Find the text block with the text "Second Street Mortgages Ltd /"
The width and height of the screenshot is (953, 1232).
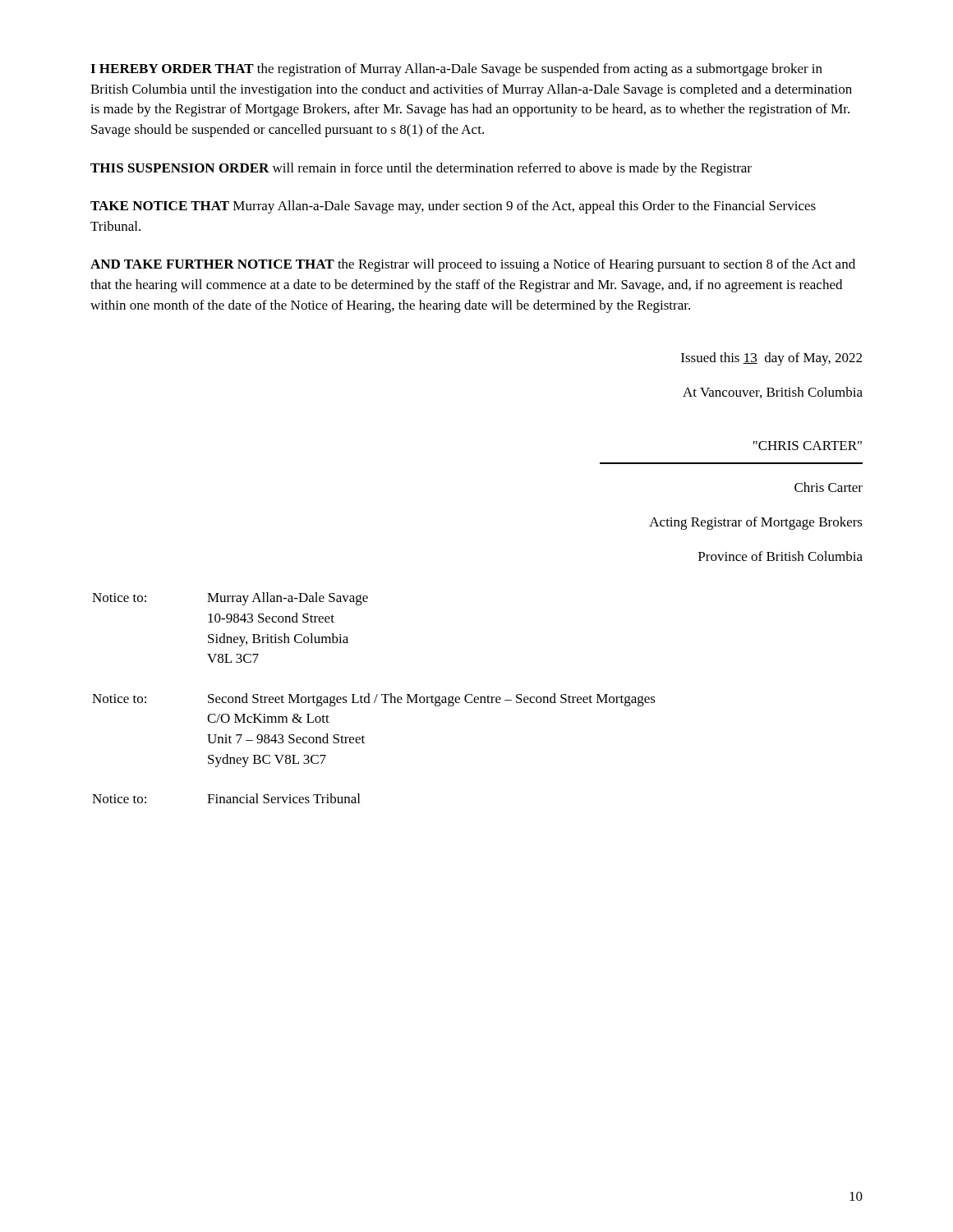click(432, 700)
